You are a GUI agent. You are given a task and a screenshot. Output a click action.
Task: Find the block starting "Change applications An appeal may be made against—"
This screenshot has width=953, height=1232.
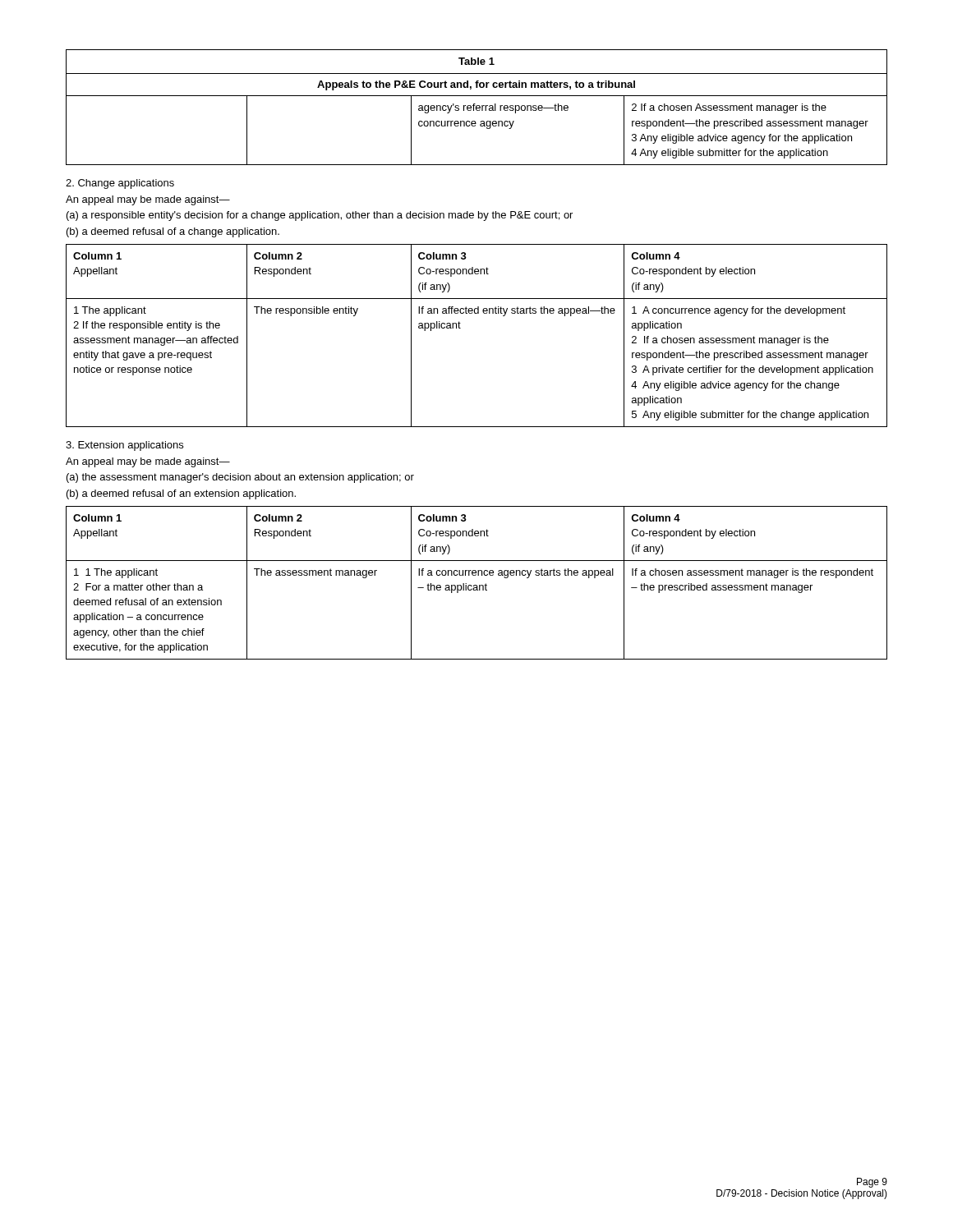319,207
